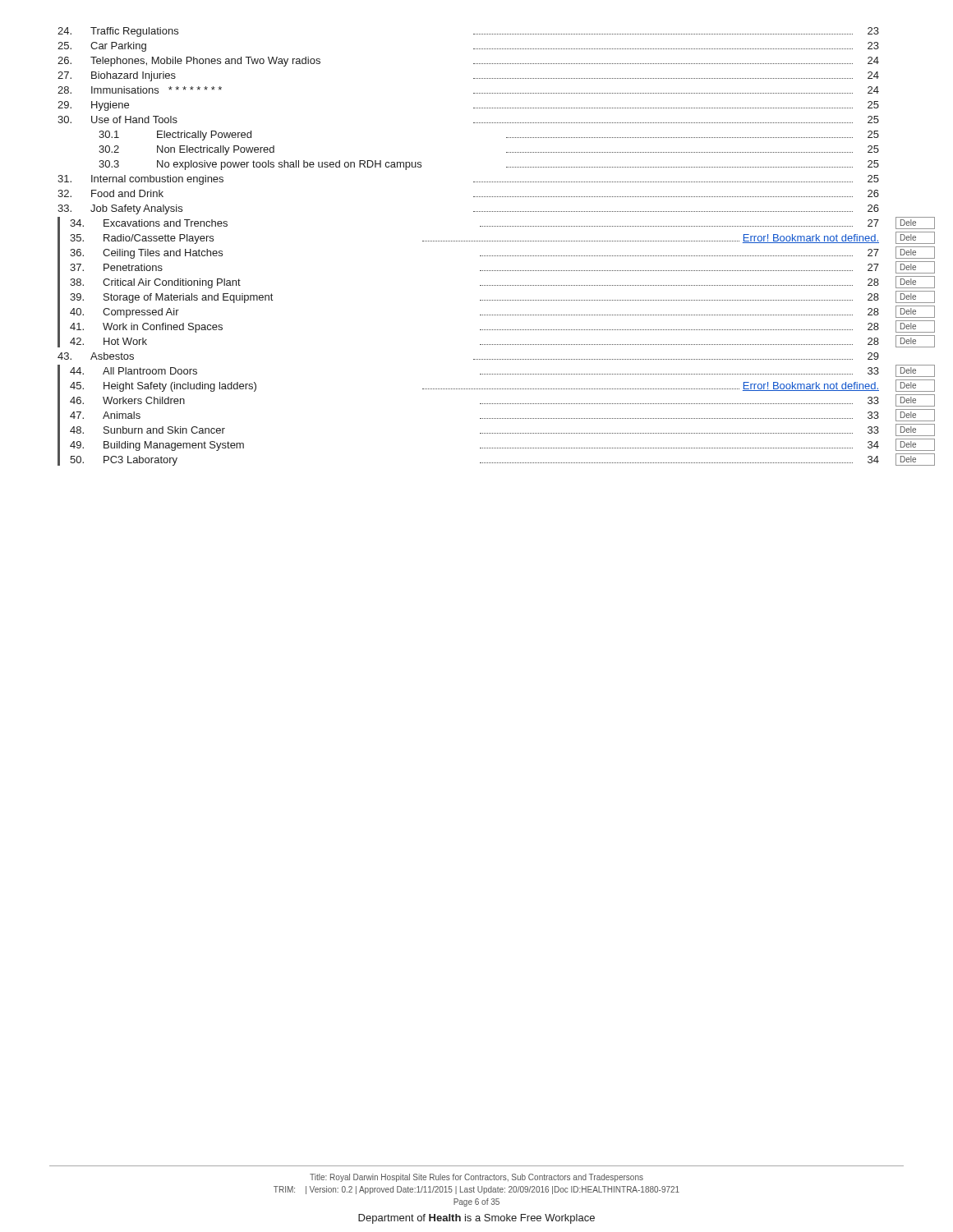
Task: Click on the passage starting "27. Biohazard Injuries 24"
Action: [x=468, y=75]
